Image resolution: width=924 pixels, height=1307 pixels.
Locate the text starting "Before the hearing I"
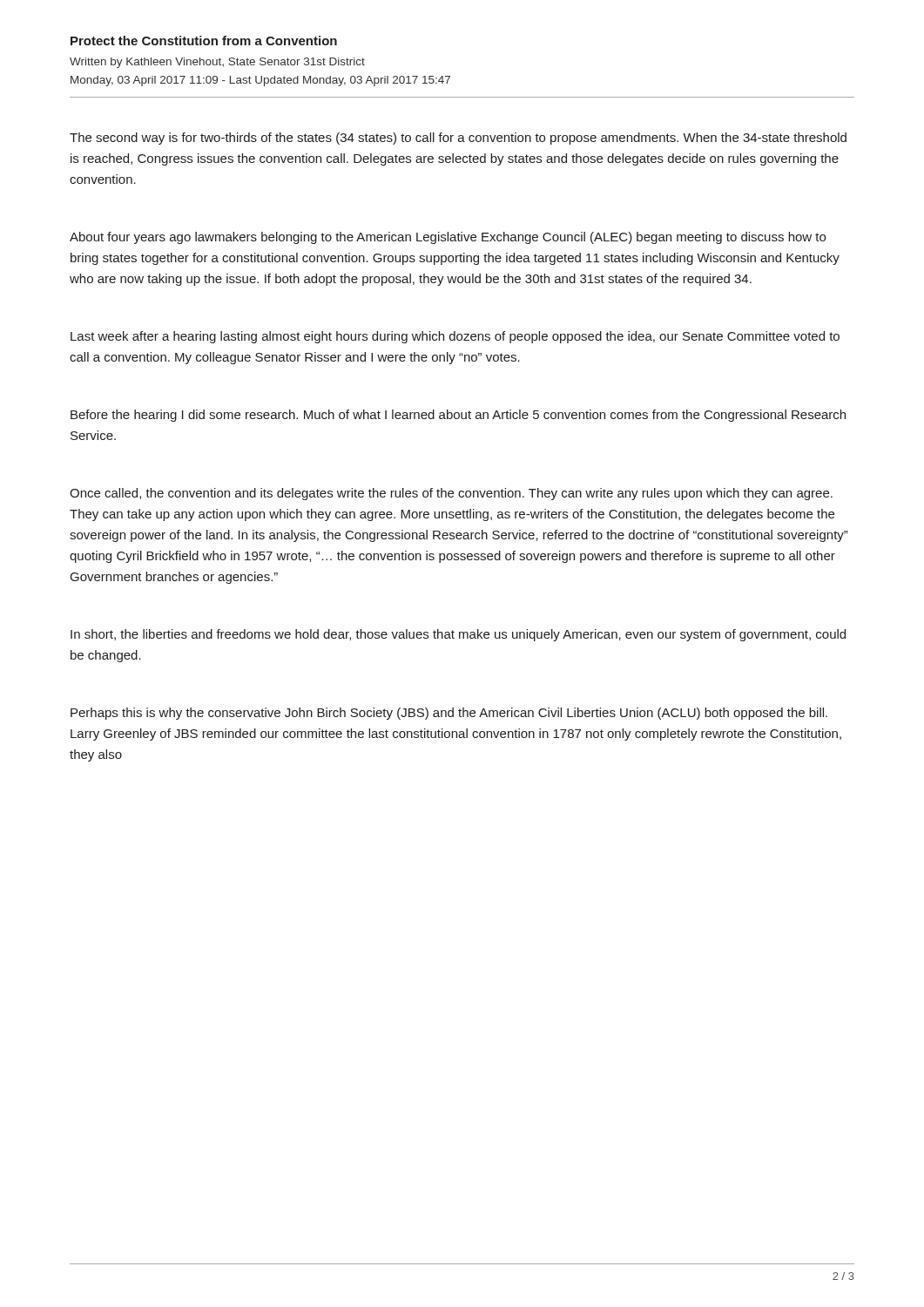(x=458, y=425)
